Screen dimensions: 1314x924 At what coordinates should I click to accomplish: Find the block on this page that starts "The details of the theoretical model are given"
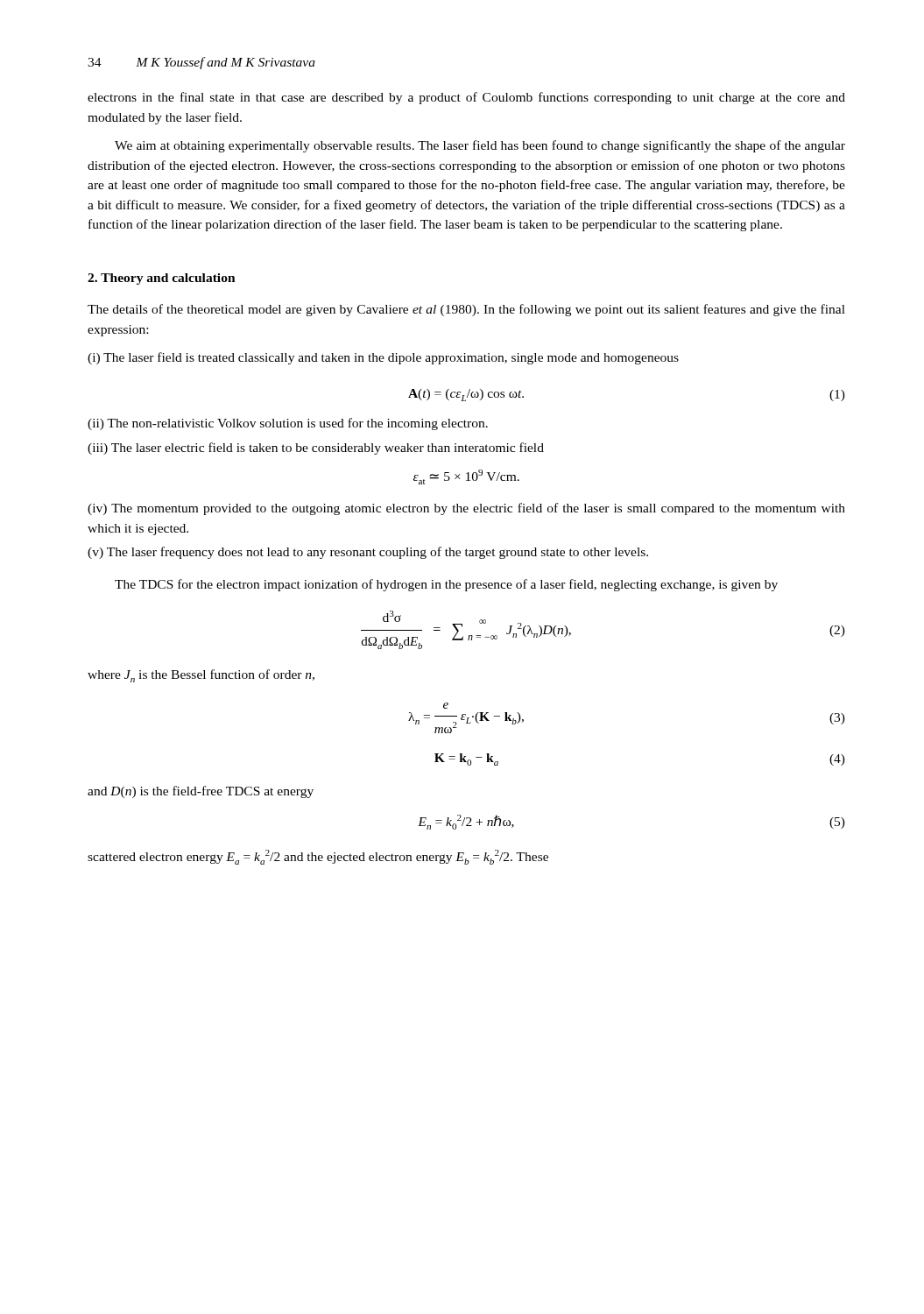coord(466,319)
